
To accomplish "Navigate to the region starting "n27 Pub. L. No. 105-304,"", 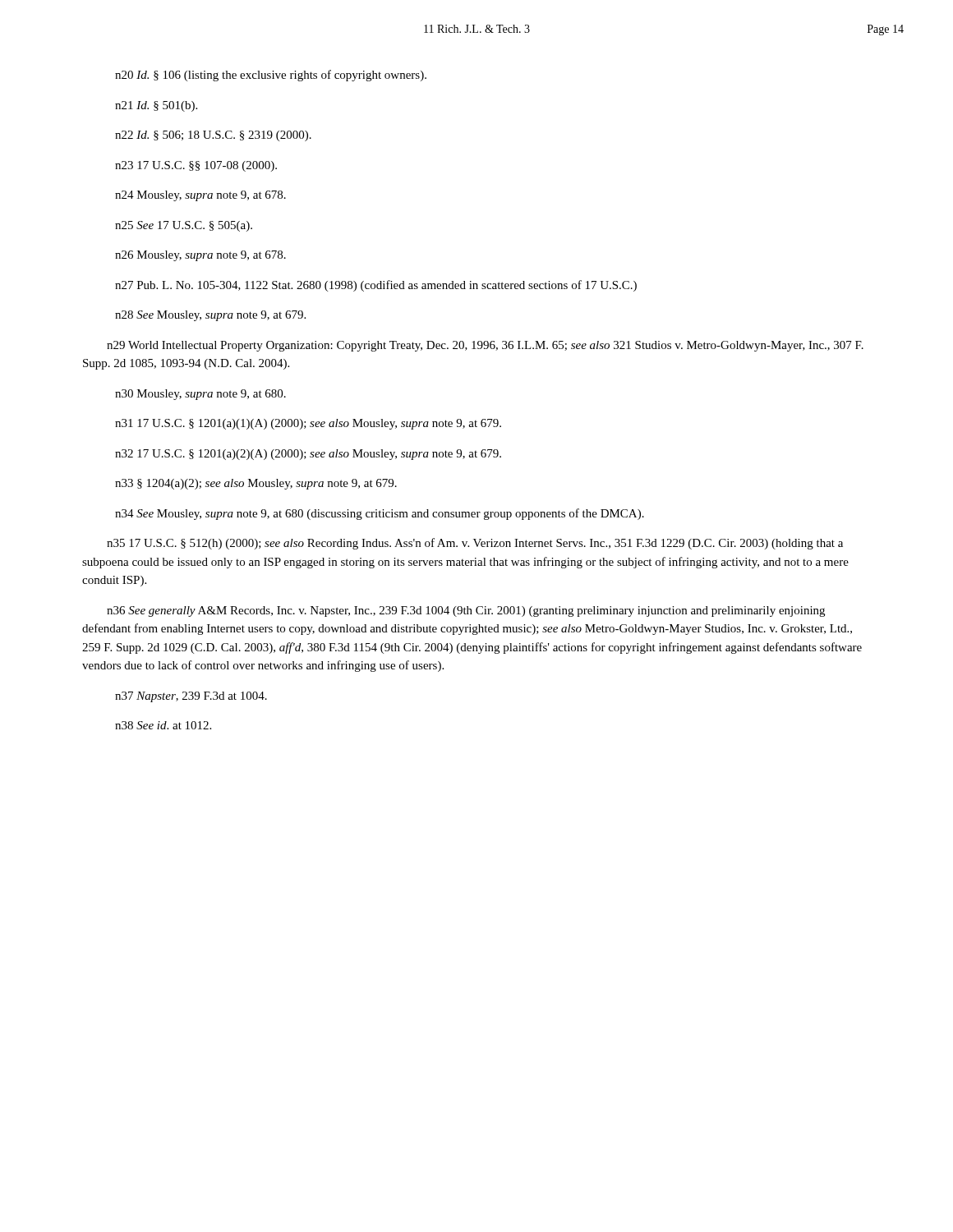I will pos(376,285).
